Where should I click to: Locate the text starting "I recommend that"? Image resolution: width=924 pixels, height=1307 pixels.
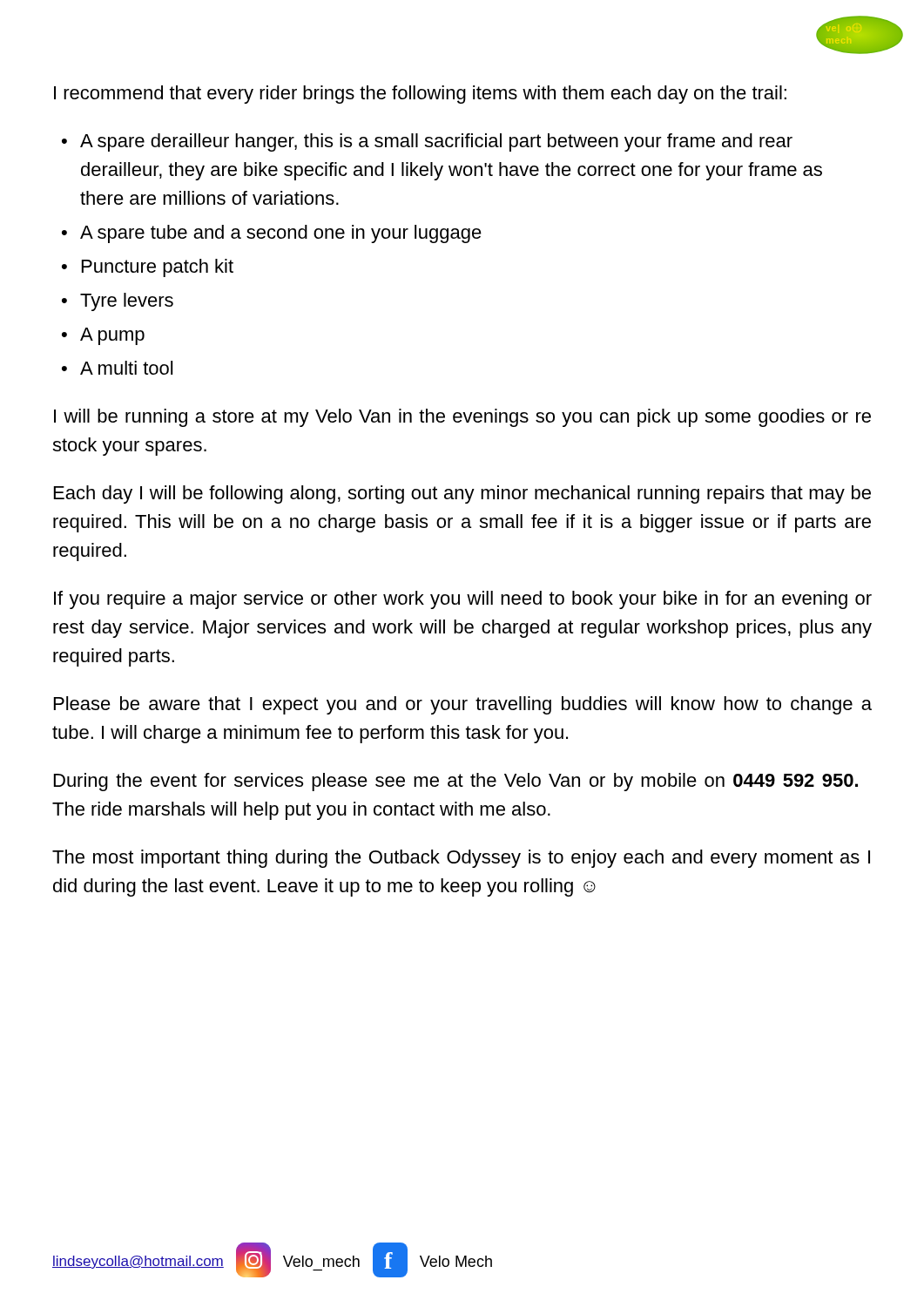tap(420, 93)
